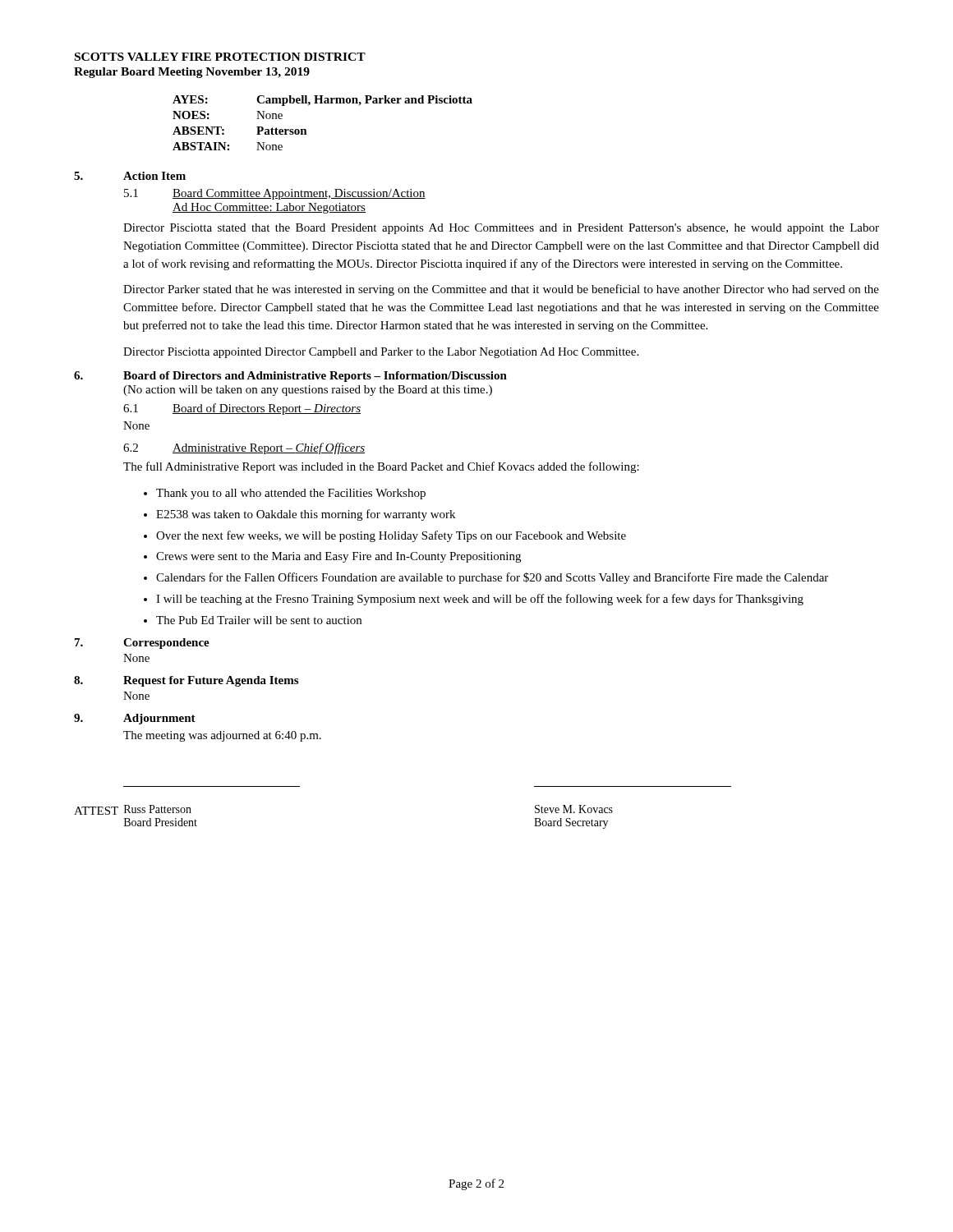Select the text starting "The full Administrative Report was included"
This screenshot has width=953, height=1232.
[381, 467]
